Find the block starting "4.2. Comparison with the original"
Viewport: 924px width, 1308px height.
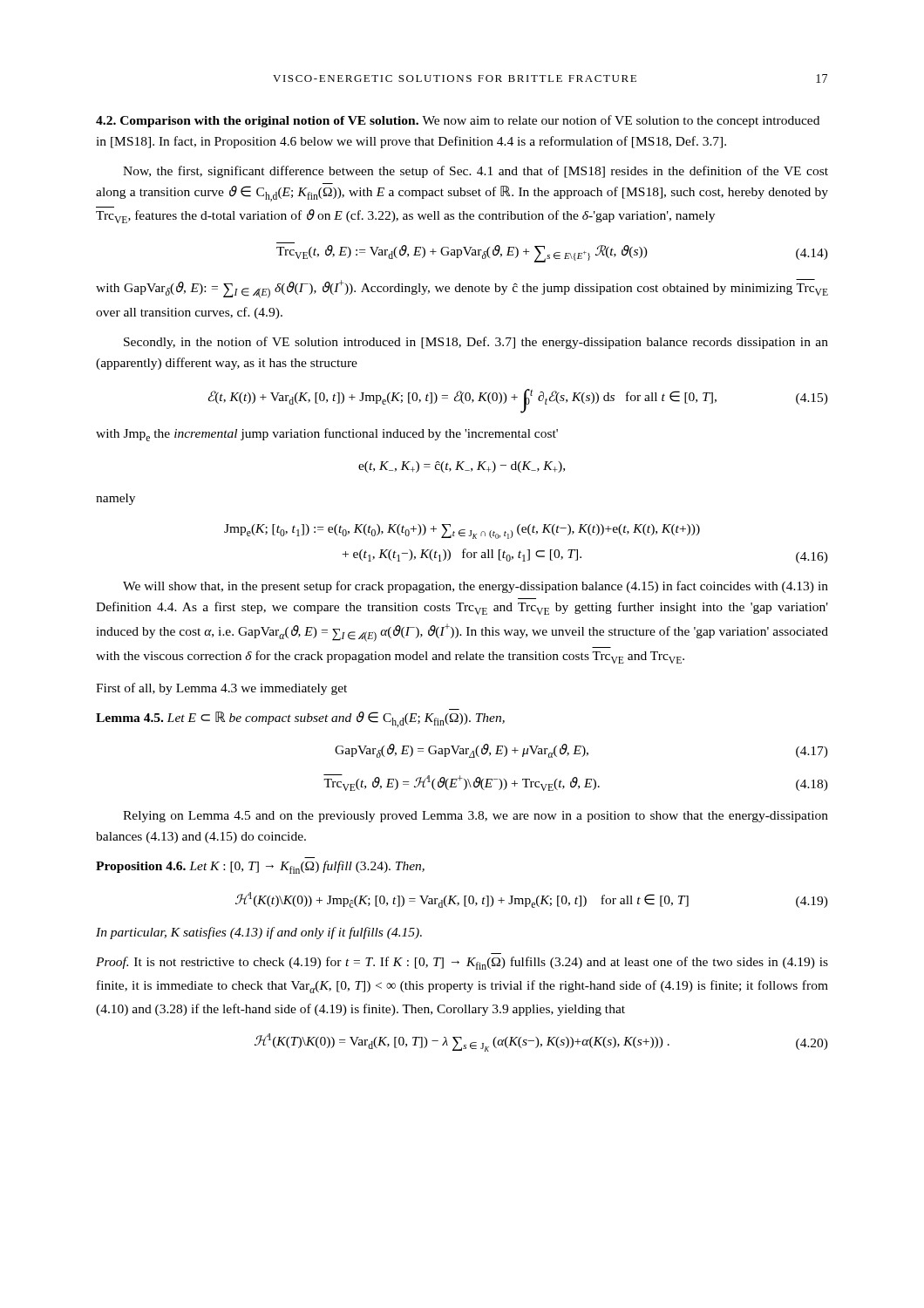tap(458, 130)
